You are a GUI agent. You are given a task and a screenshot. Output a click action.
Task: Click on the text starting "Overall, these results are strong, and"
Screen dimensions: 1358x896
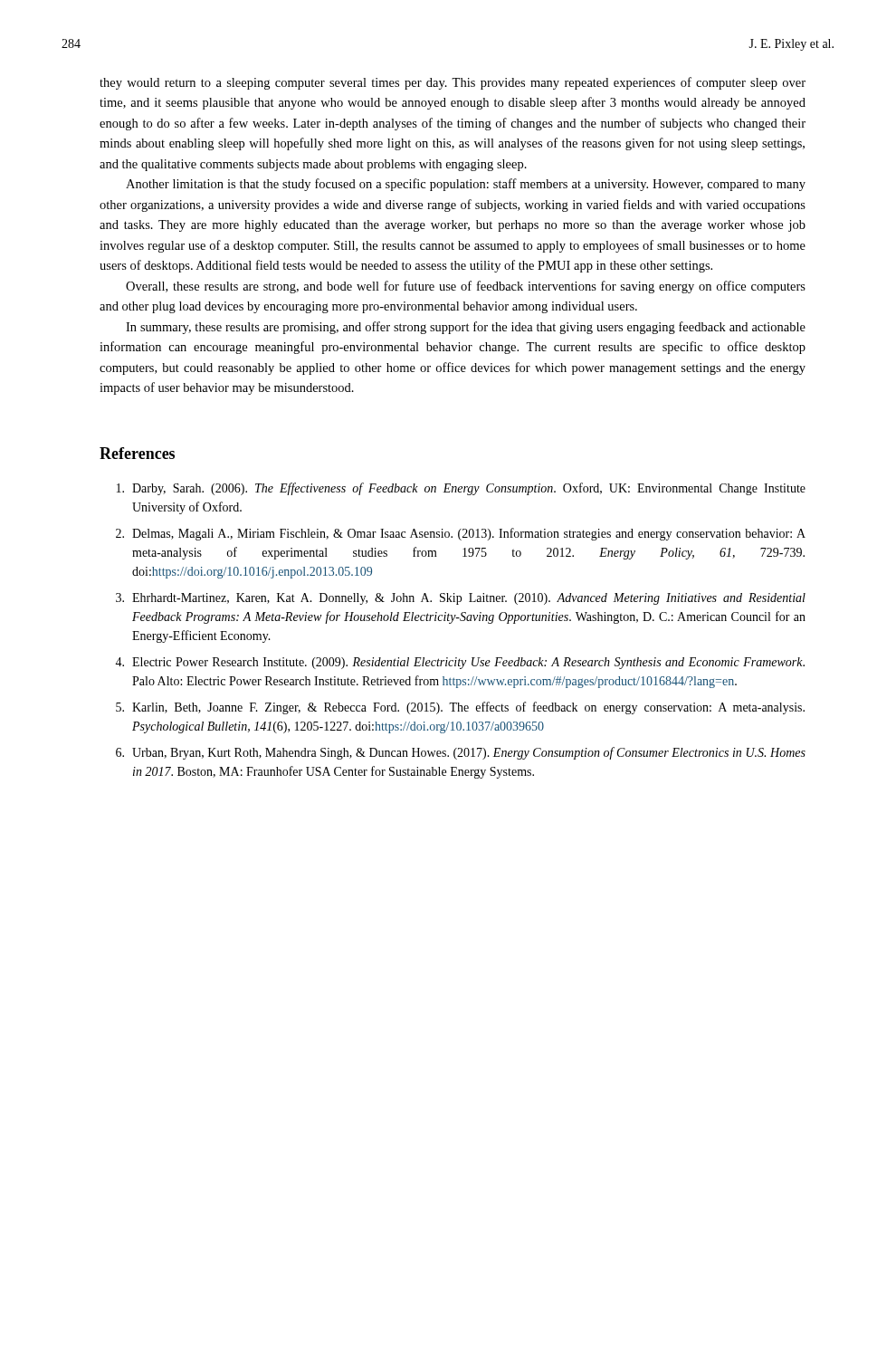pyautogui.click(x=453, y=296)
